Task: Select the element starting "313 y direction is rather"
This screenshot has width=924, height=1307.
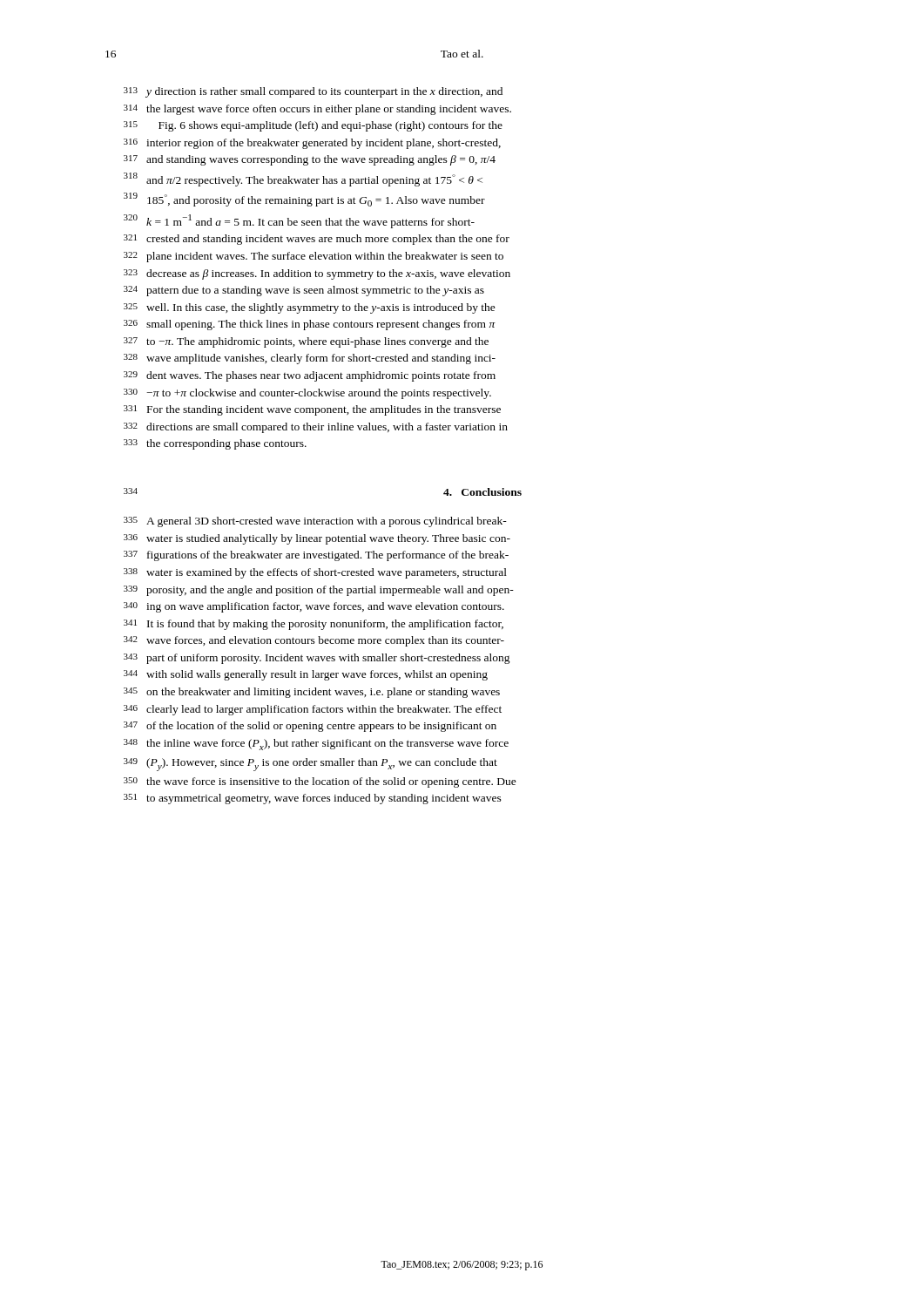Action: pos(462,267)
